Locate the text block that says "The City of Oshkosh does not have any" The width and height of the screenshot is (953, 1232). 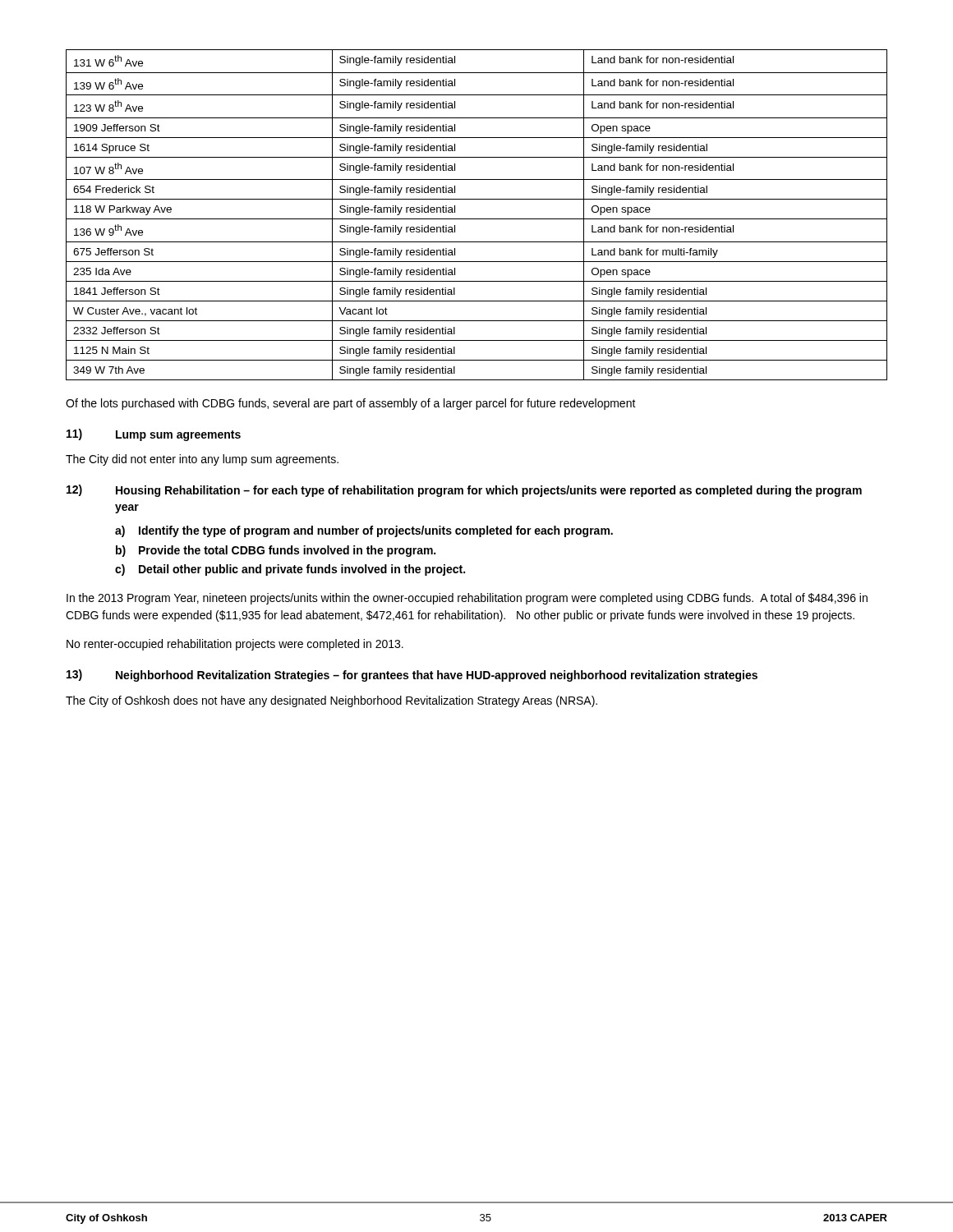pos(332,700)
